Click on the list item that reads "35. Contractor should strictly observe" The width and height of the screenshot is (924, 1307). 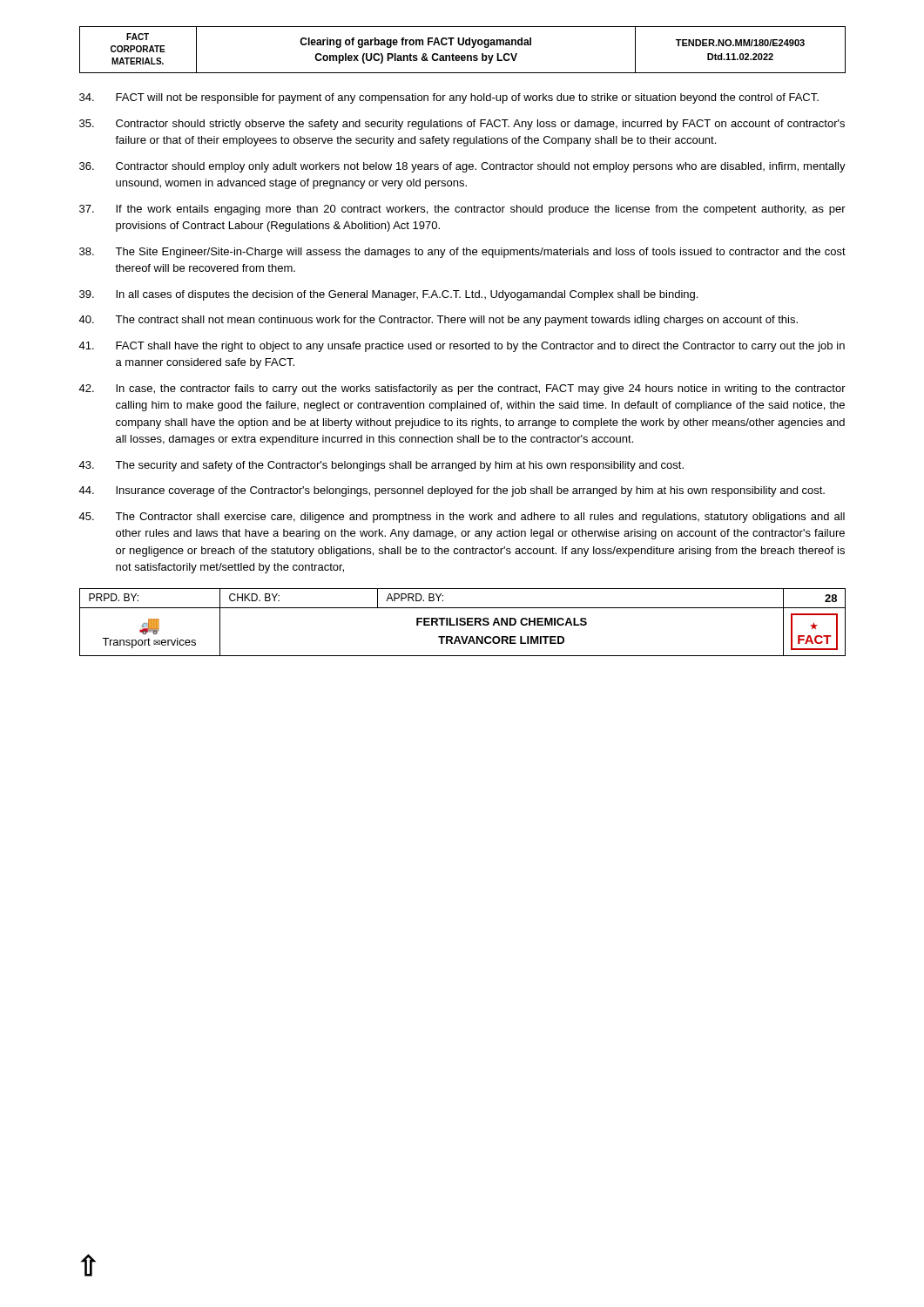point(462,132)
